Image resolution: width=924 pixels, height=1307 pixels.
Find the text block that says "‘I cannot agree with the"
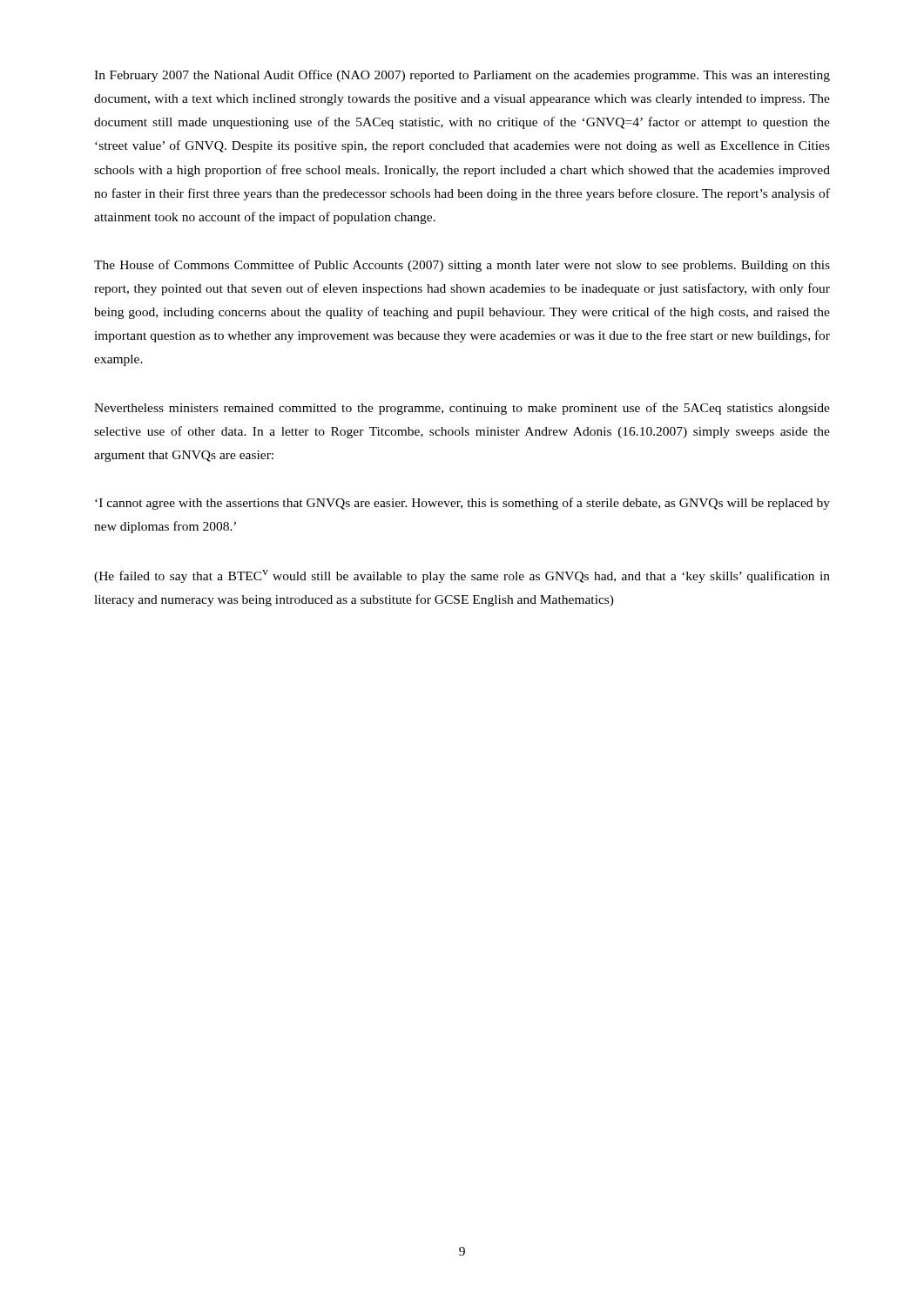(462, 514)
